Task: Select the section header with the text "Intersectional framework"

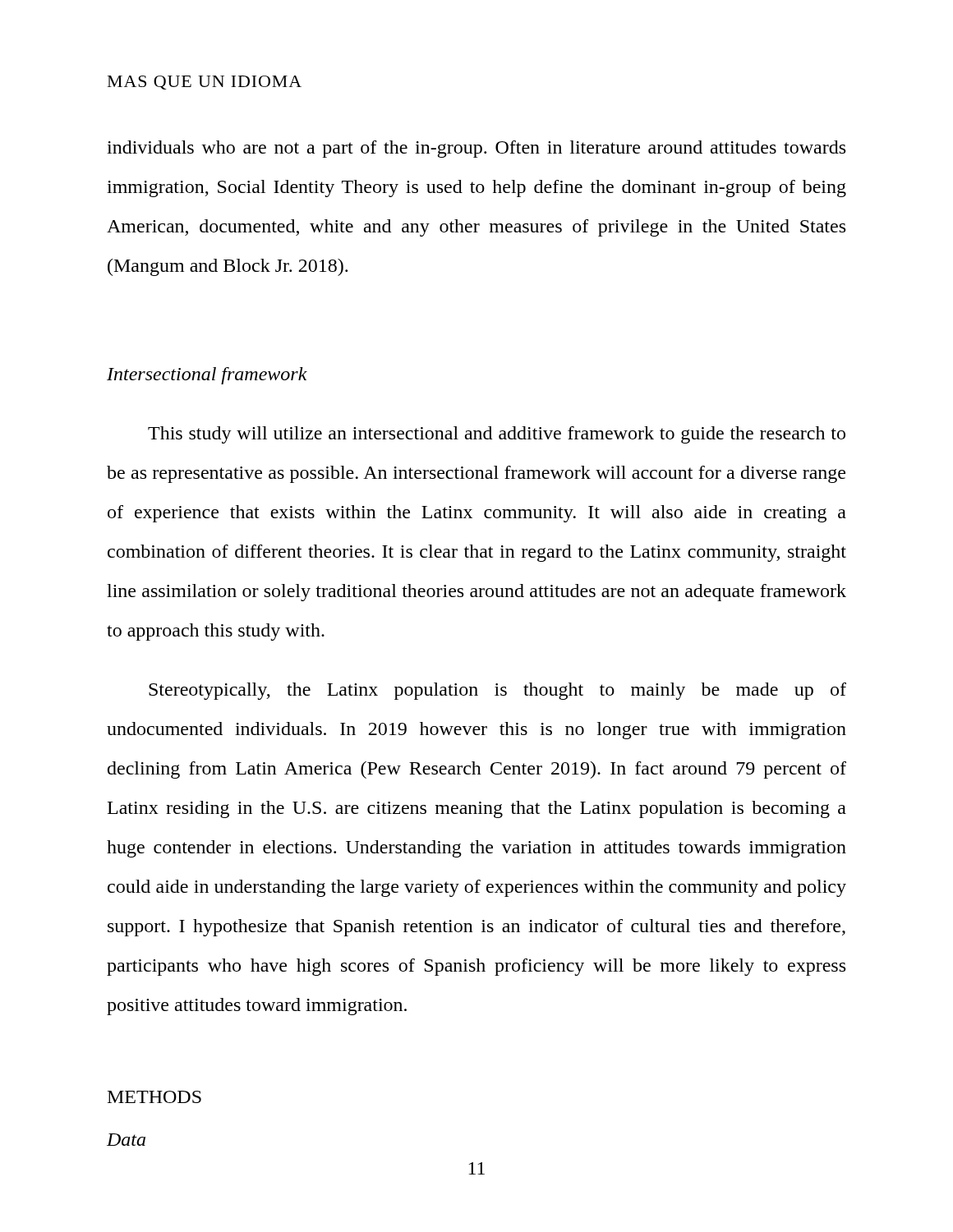Action: click(x=207, y=376)
